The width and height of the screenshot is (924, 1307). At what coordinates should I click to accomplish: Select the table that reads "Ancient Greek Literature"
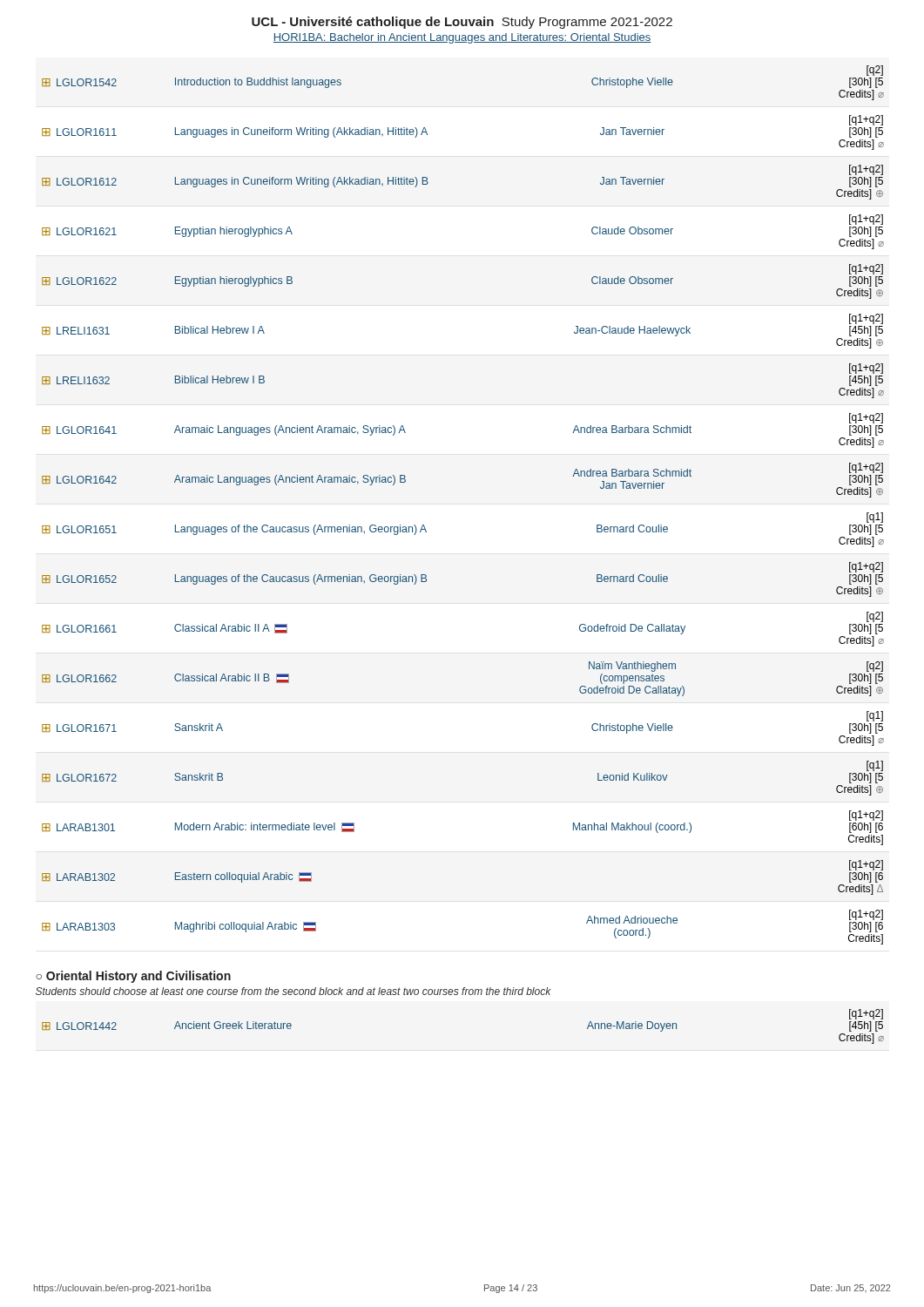[462, 1026]
